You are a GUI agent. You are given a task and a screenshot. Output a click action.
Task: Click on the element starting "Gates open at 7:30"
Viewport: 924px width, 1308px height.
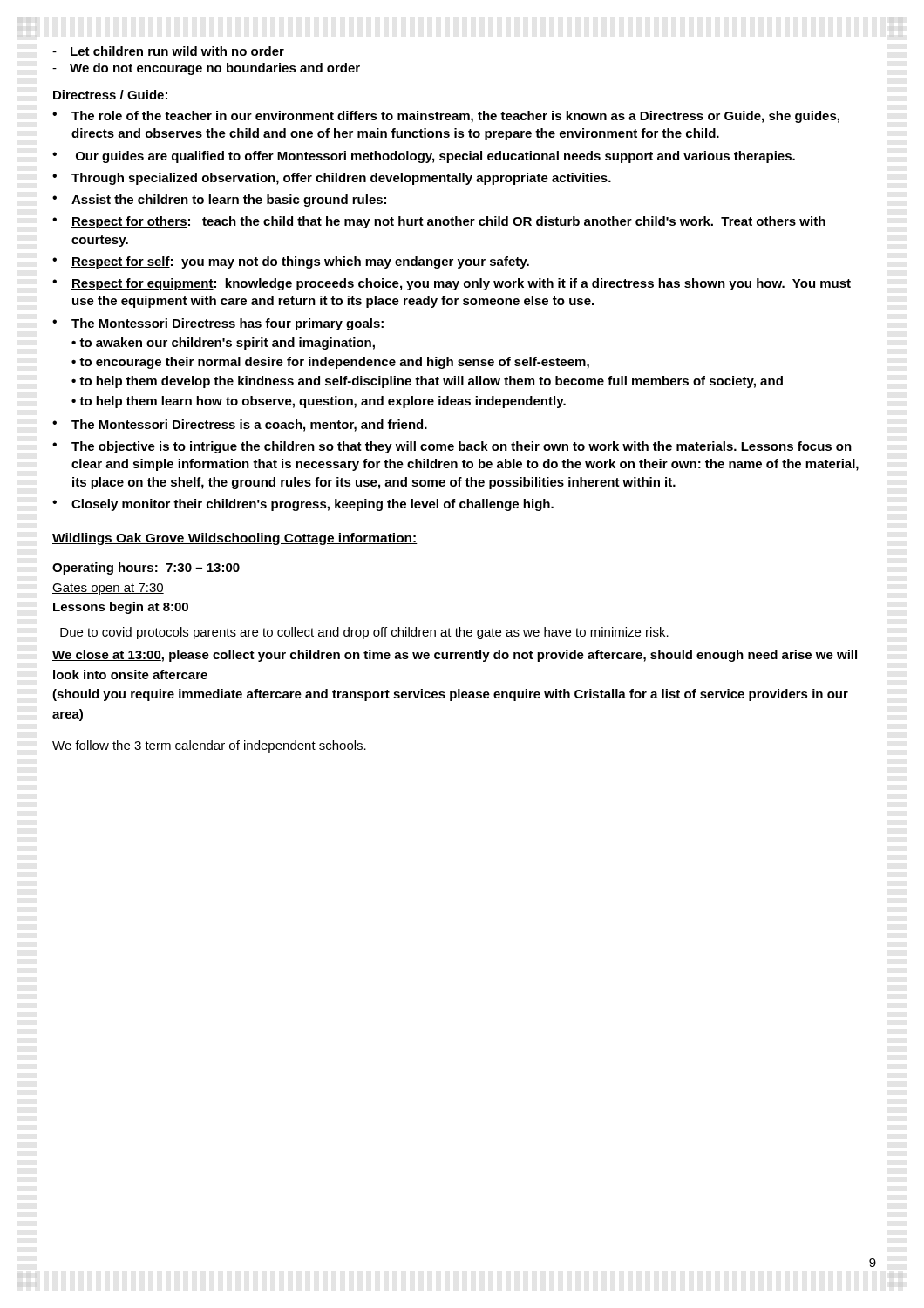tap(108, 587)
